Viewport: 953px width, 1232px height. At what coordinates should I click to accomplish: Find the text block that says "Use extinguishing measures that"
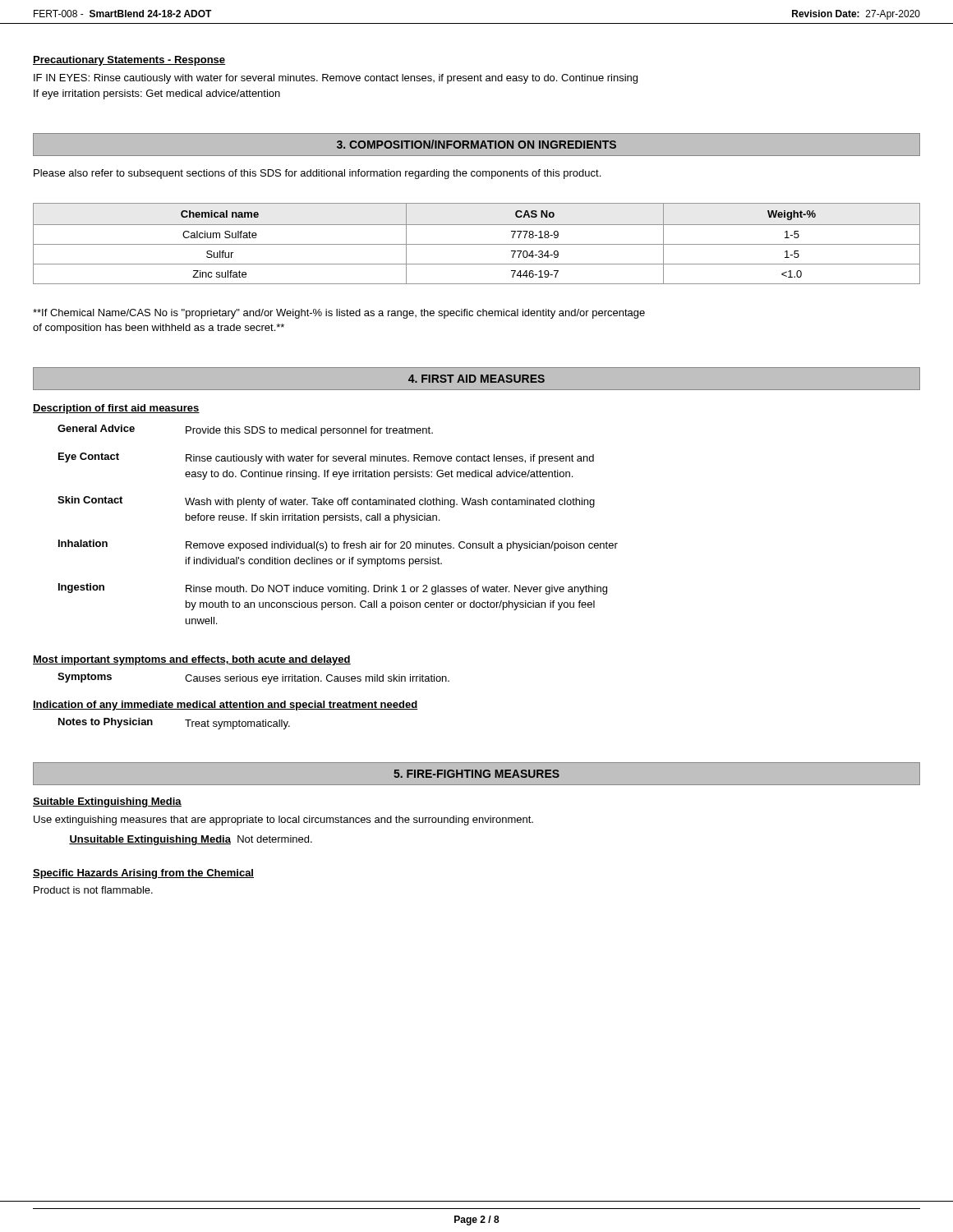(283, 819)
